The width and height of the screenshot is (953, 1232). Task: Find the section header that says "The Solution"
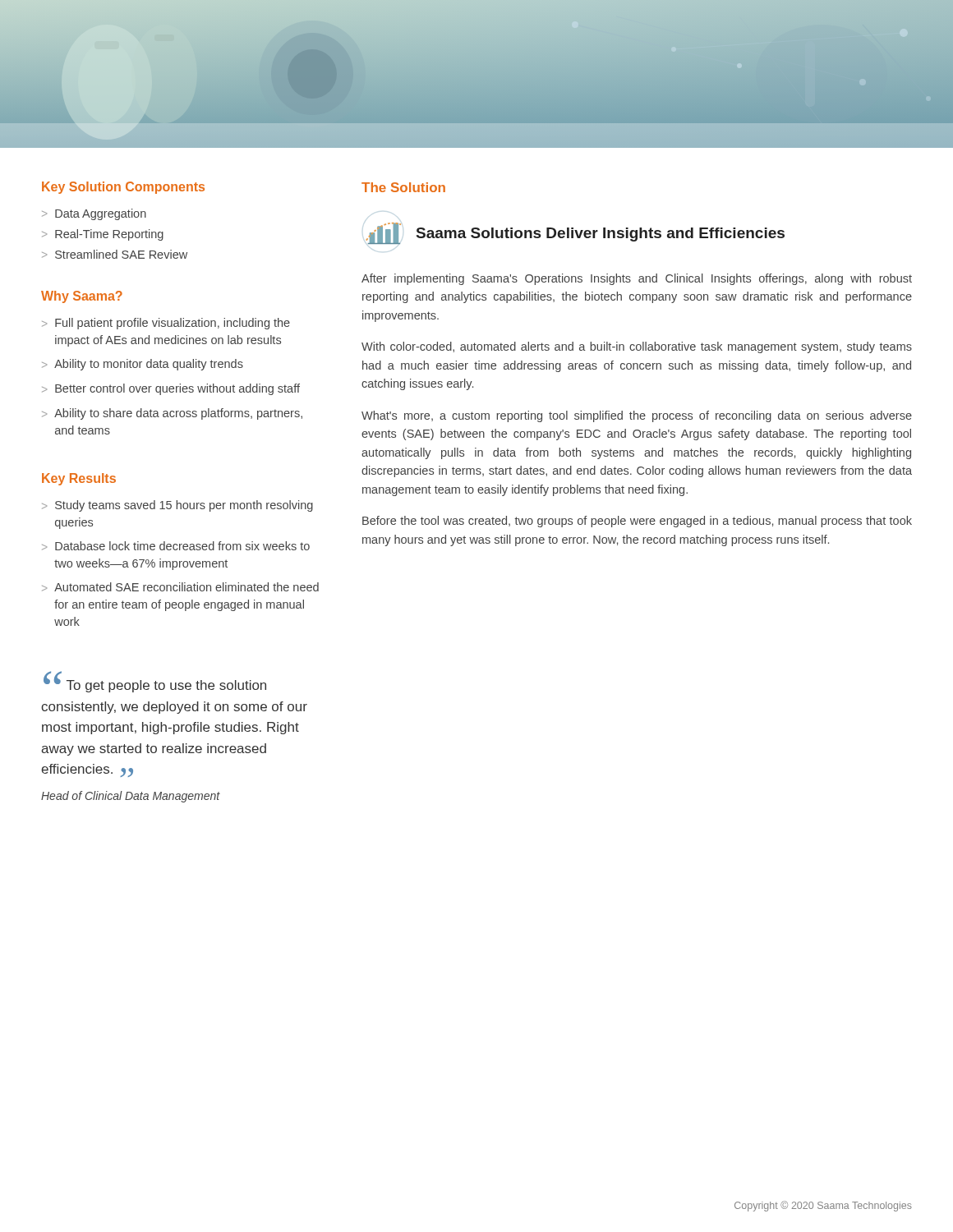(x=404, y=188)
